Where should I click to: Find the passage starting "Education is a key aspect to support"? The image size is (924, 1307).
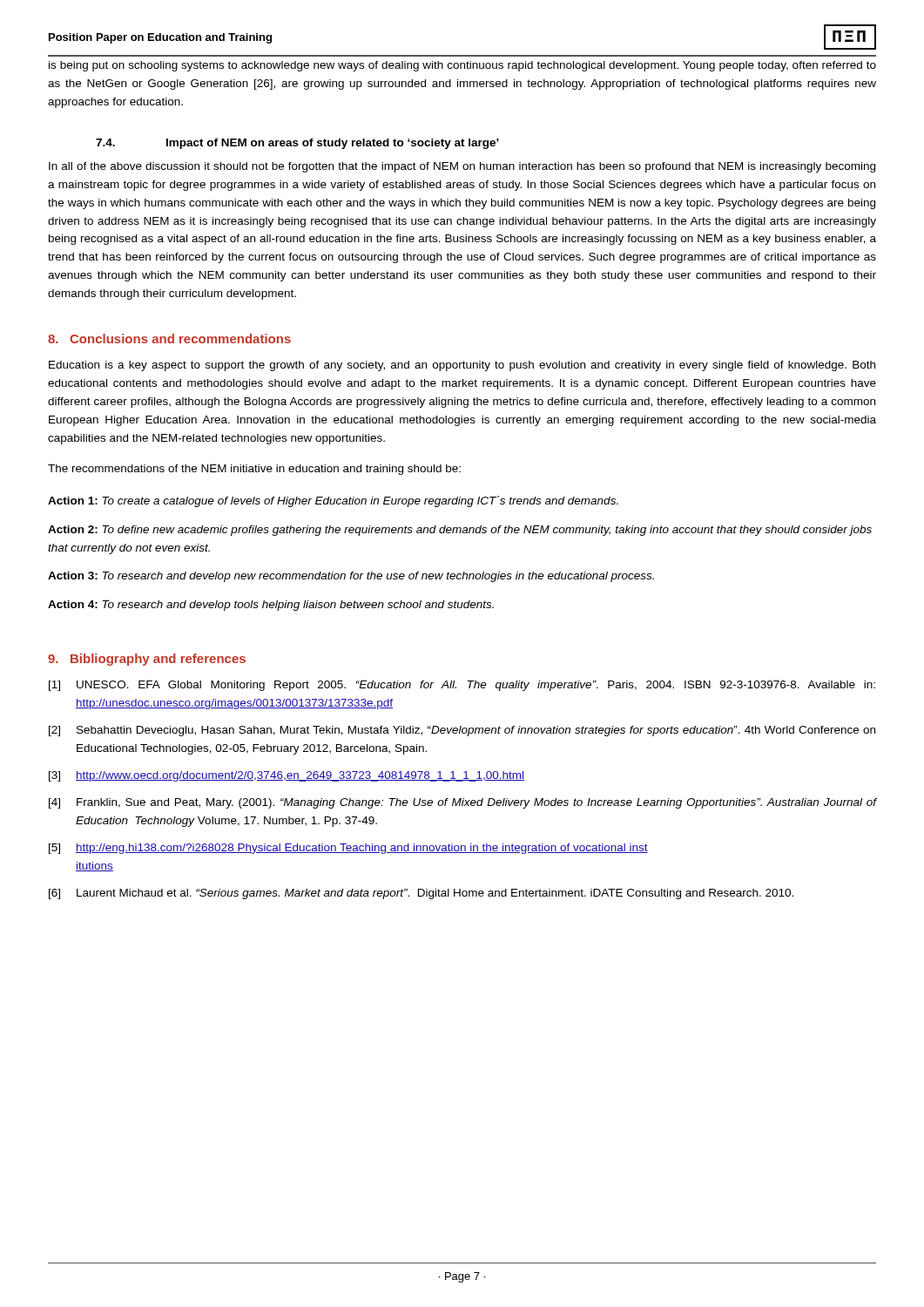462,401
